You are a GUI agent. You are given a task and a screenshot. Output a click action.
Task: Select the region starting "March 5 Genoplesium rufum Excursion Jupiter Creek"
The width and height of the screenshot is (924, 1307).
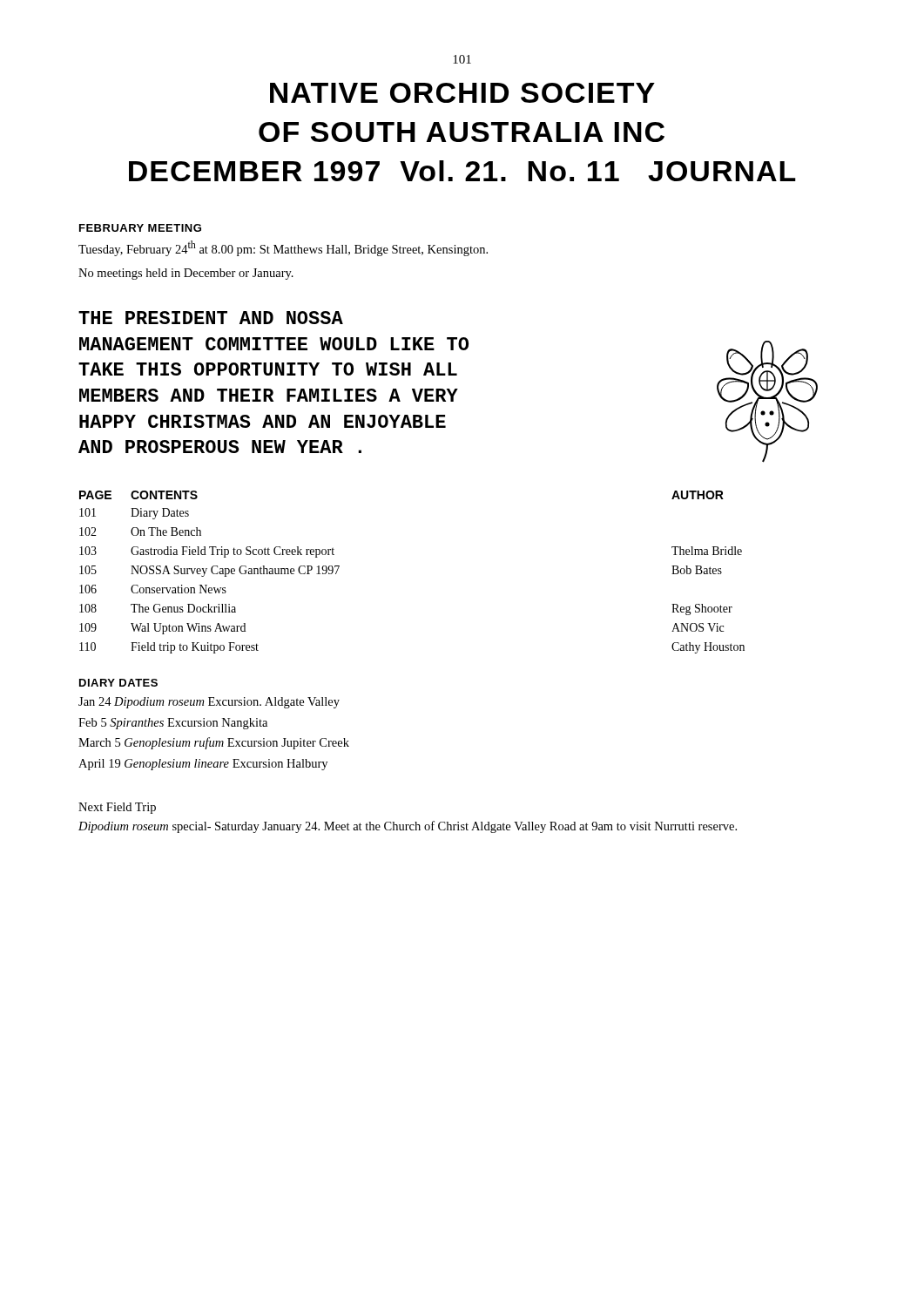tap(214, 743)
